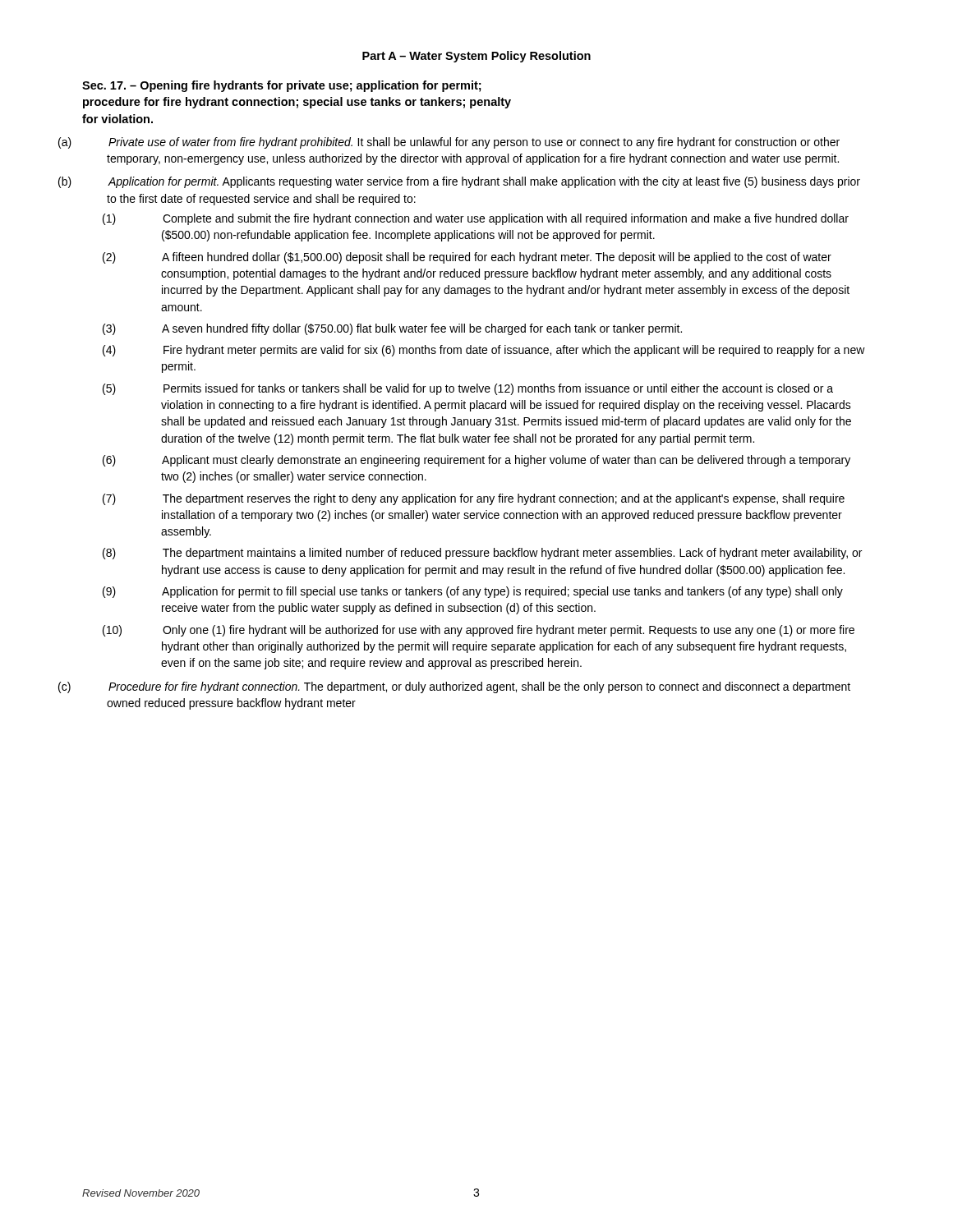Viewport: 953px width, 1232px height.
Task: Click the passage that begins "(b) Application for permit."
Action: click(476, 423)
